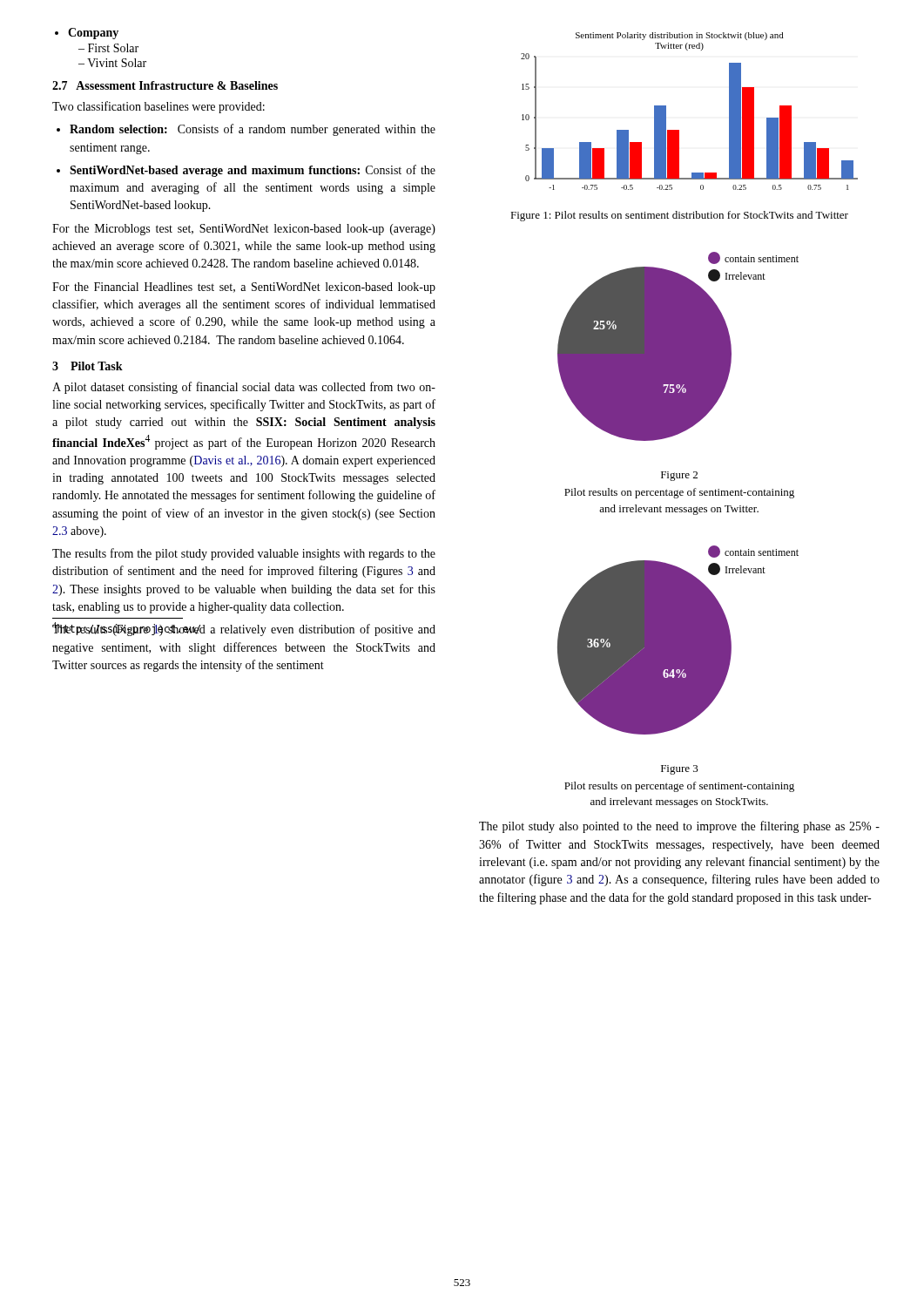
Task: Click on the text starting "A pilot dataset"
Action: [x=244, y=459]
